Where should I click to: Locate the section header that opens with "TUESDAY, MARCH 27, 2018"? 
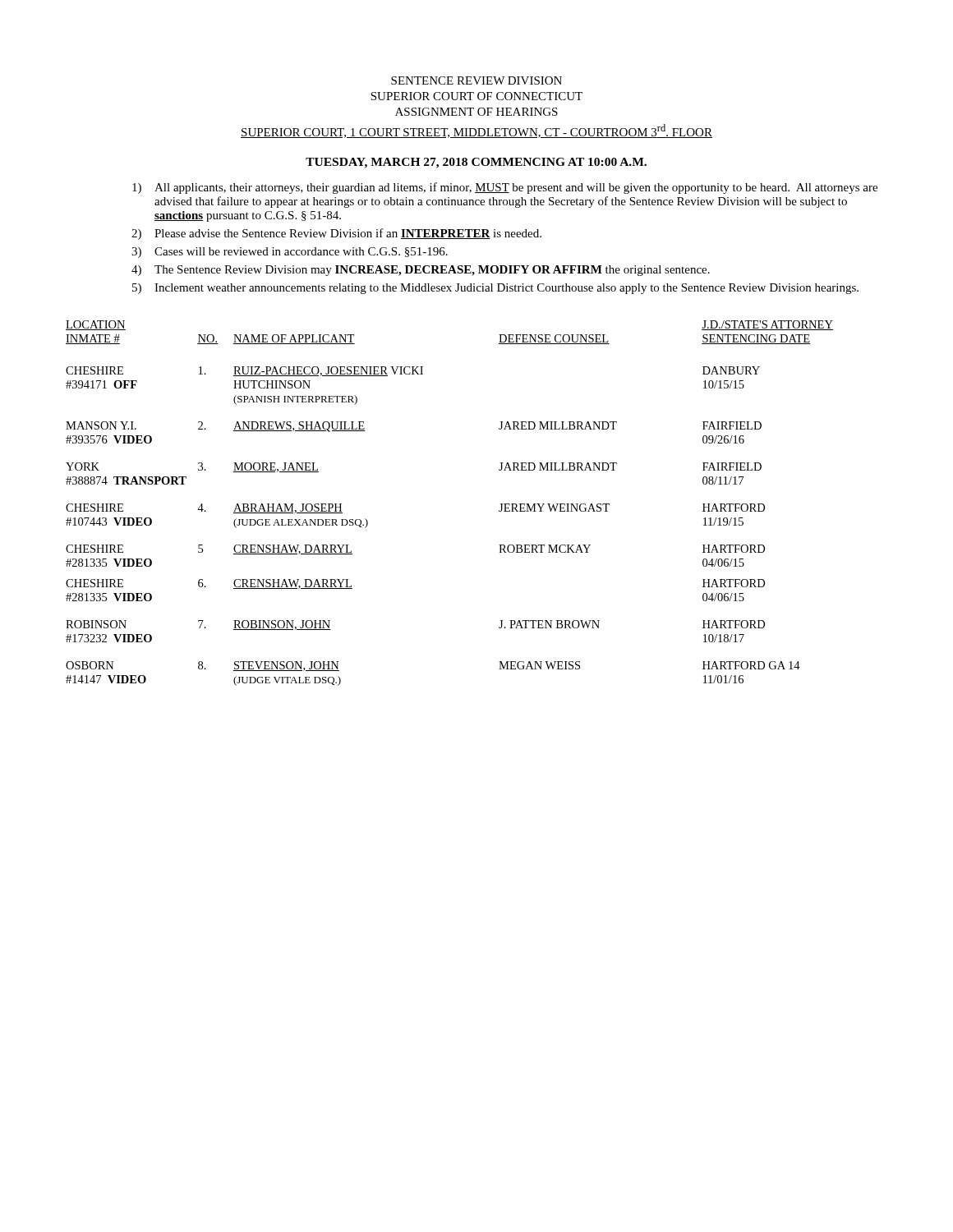point(476,161)
